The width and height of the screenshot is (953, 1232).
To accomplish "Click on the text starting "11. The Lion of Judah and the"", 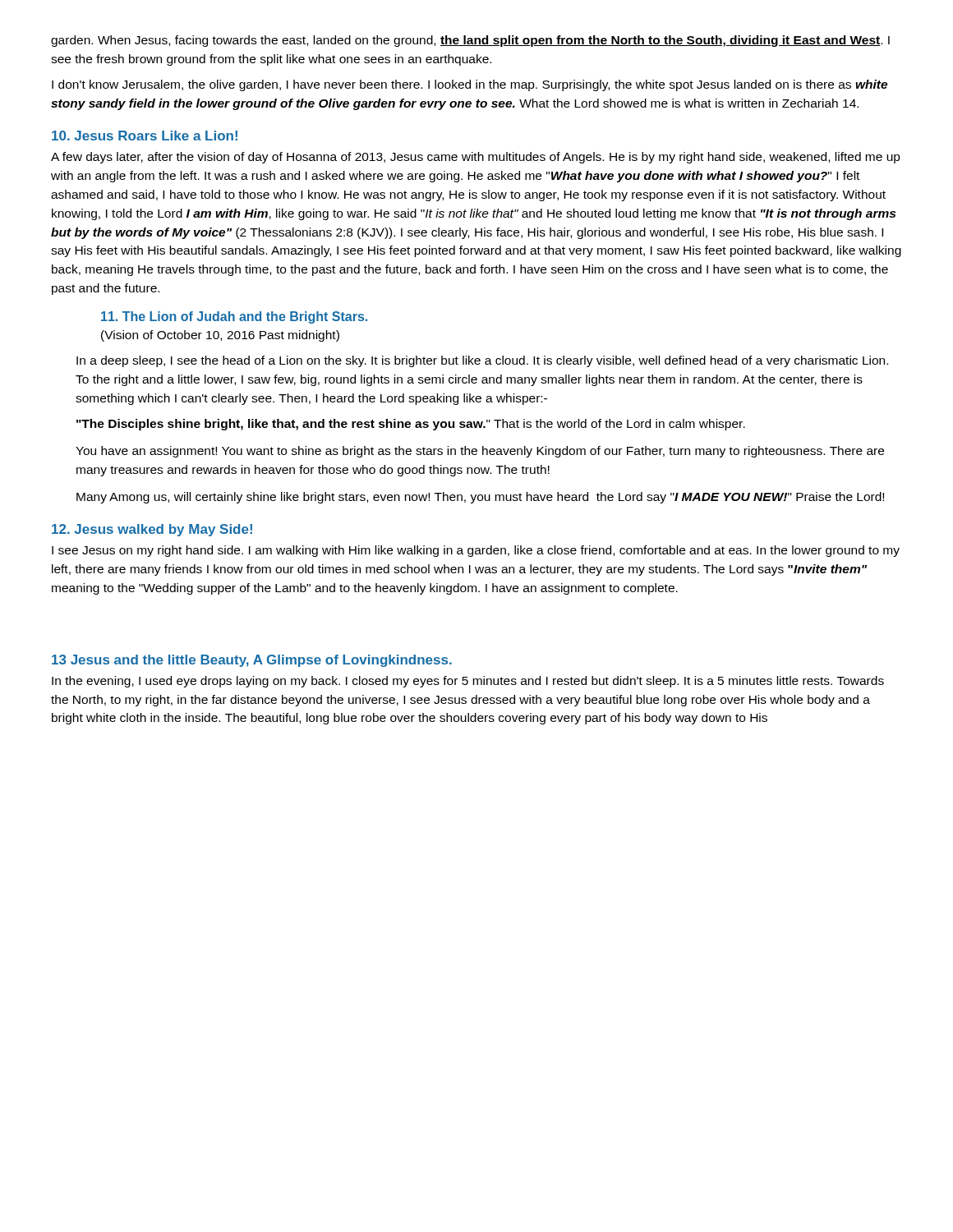I will 234,317.
